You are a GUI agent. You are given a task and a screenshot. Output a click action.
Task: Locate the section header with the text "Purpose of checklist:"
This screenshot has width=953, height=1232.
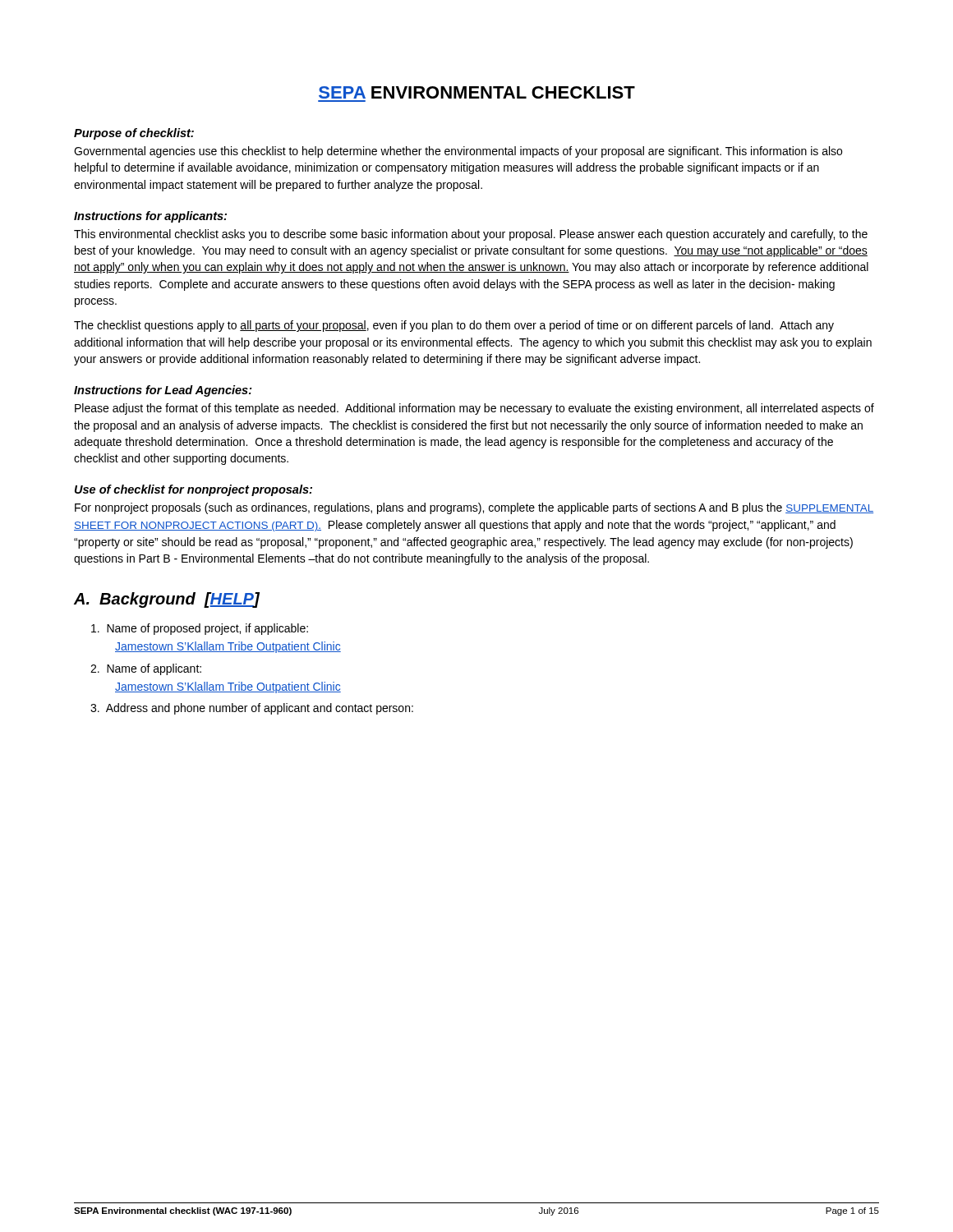134,133
